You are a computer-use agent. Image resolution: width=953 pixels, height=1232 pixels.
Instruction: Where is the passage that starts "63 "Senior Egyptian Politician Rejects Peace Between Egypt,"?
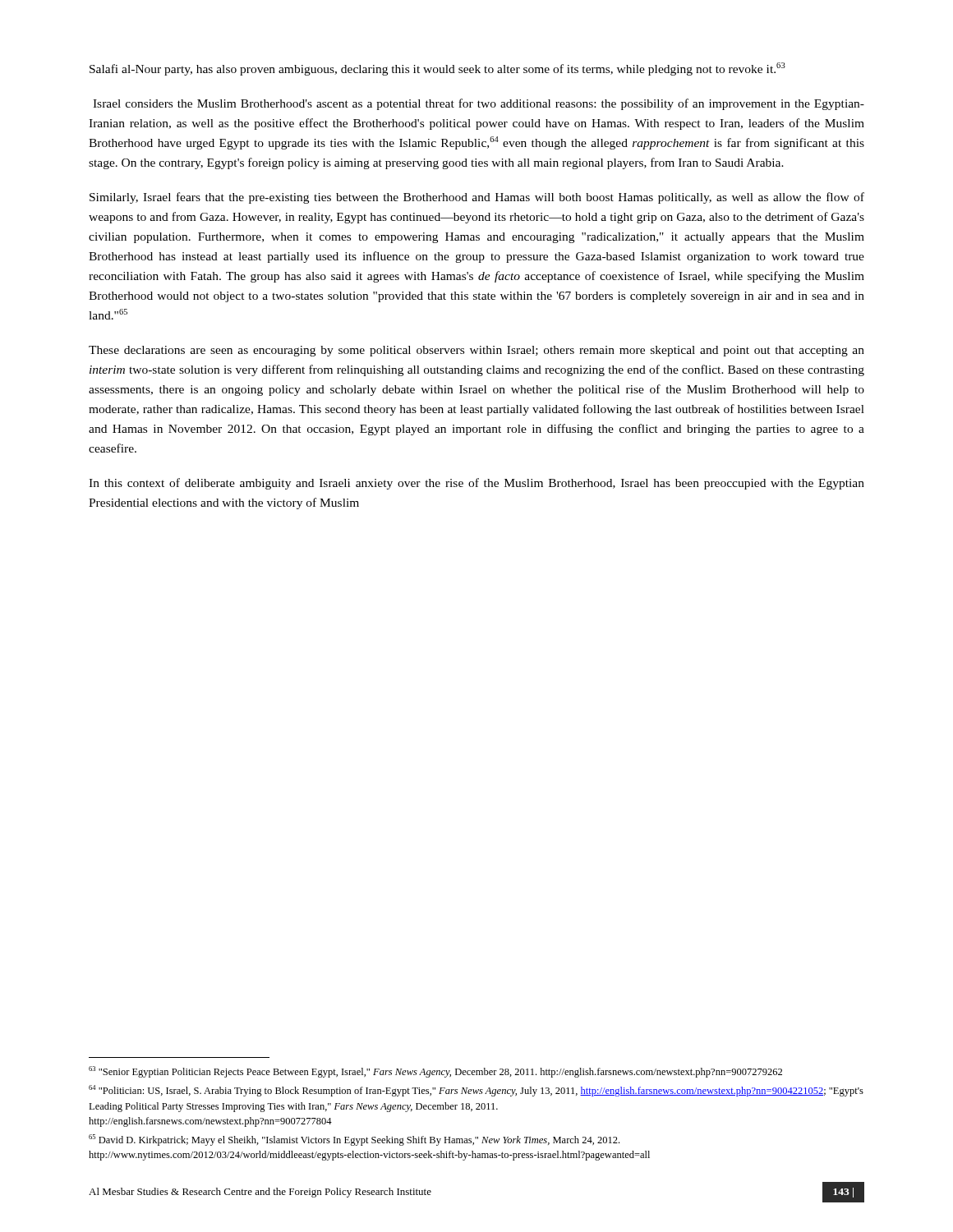436,1071
